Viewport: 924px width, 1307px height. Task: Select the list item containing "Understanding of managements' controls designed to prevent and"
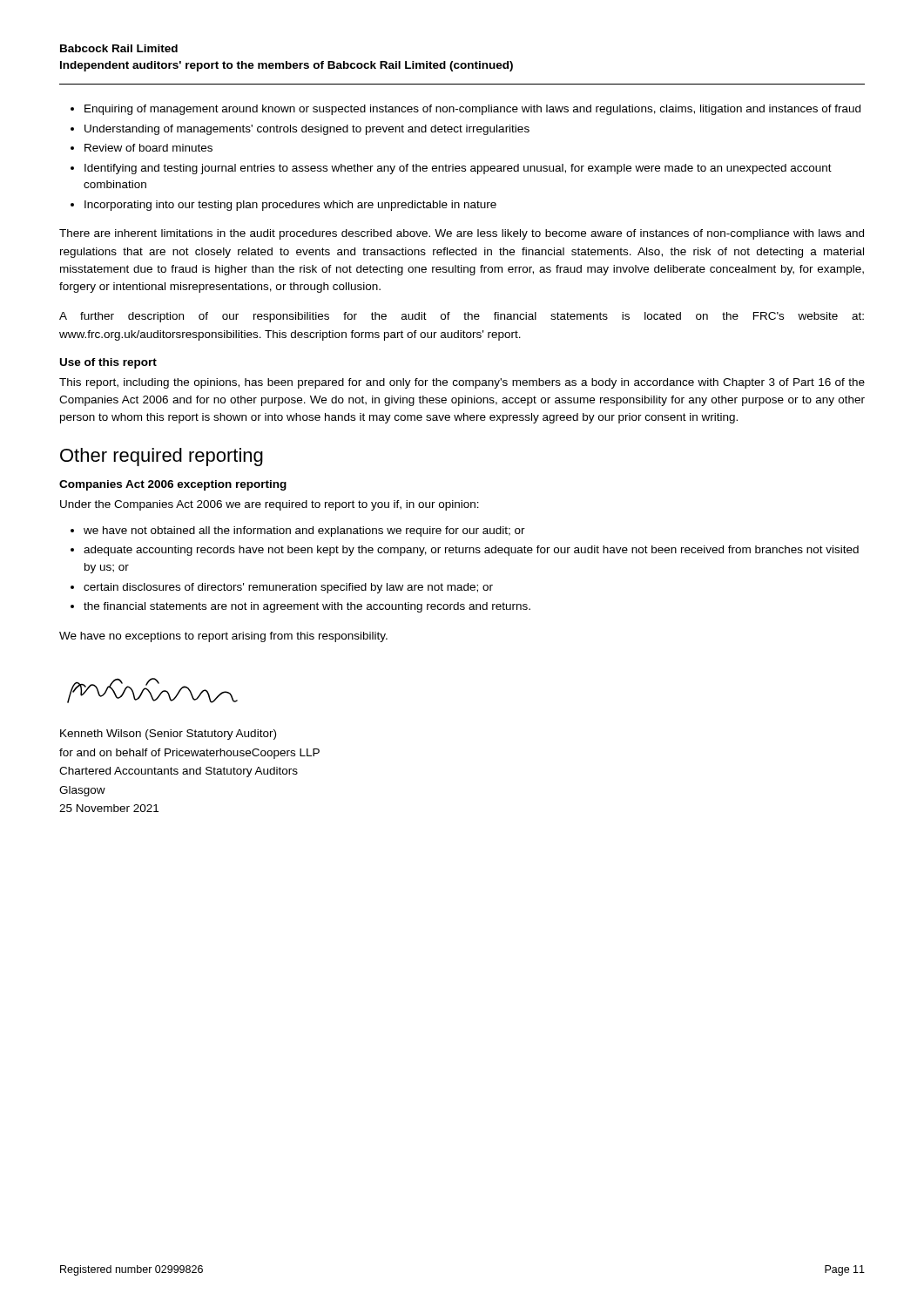tap(462, 128)
